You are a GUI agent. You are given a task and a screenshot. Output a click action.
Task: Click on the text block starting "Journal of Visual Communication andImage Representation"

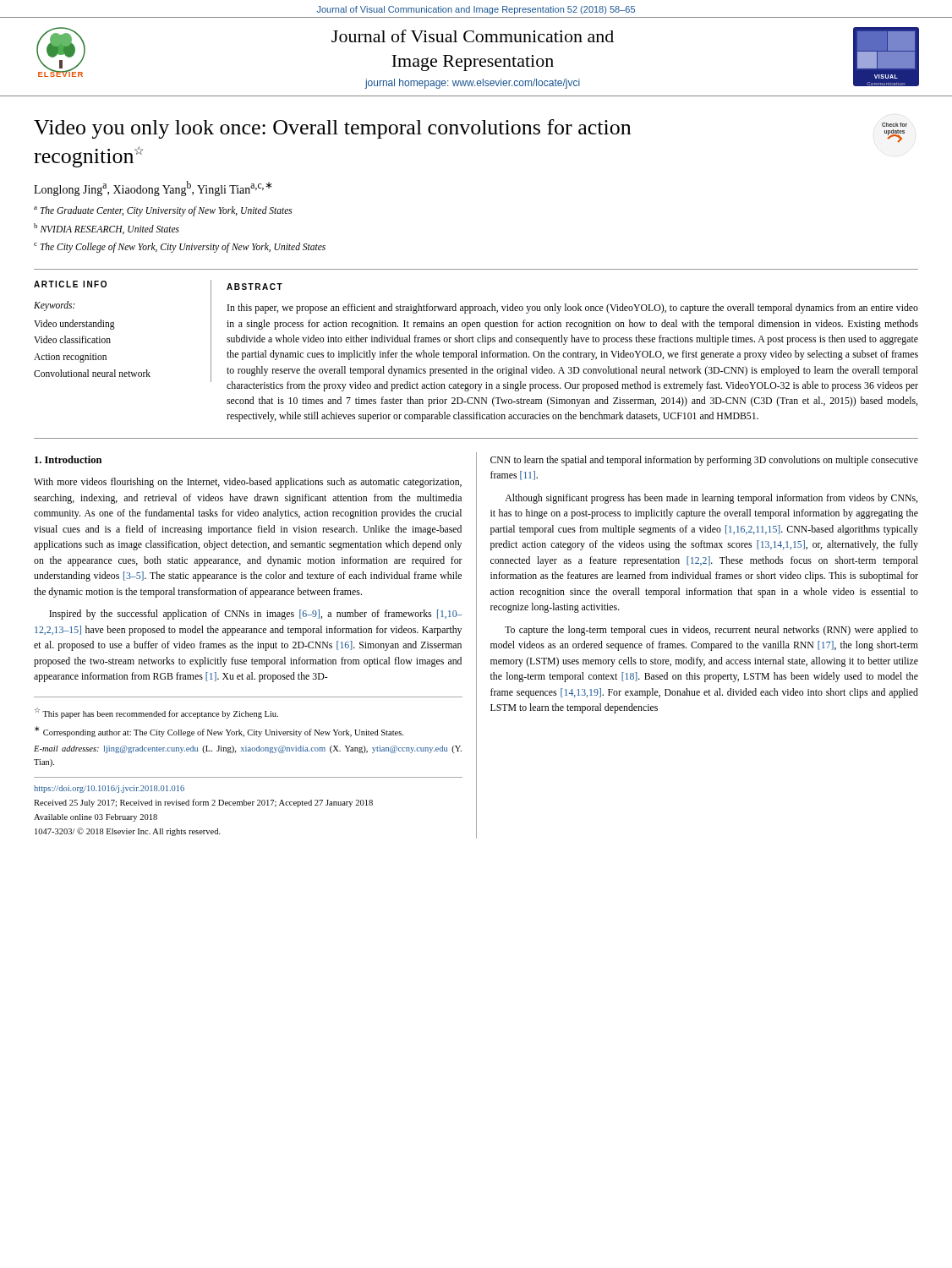pyautogui.click(x=473, y=48)
